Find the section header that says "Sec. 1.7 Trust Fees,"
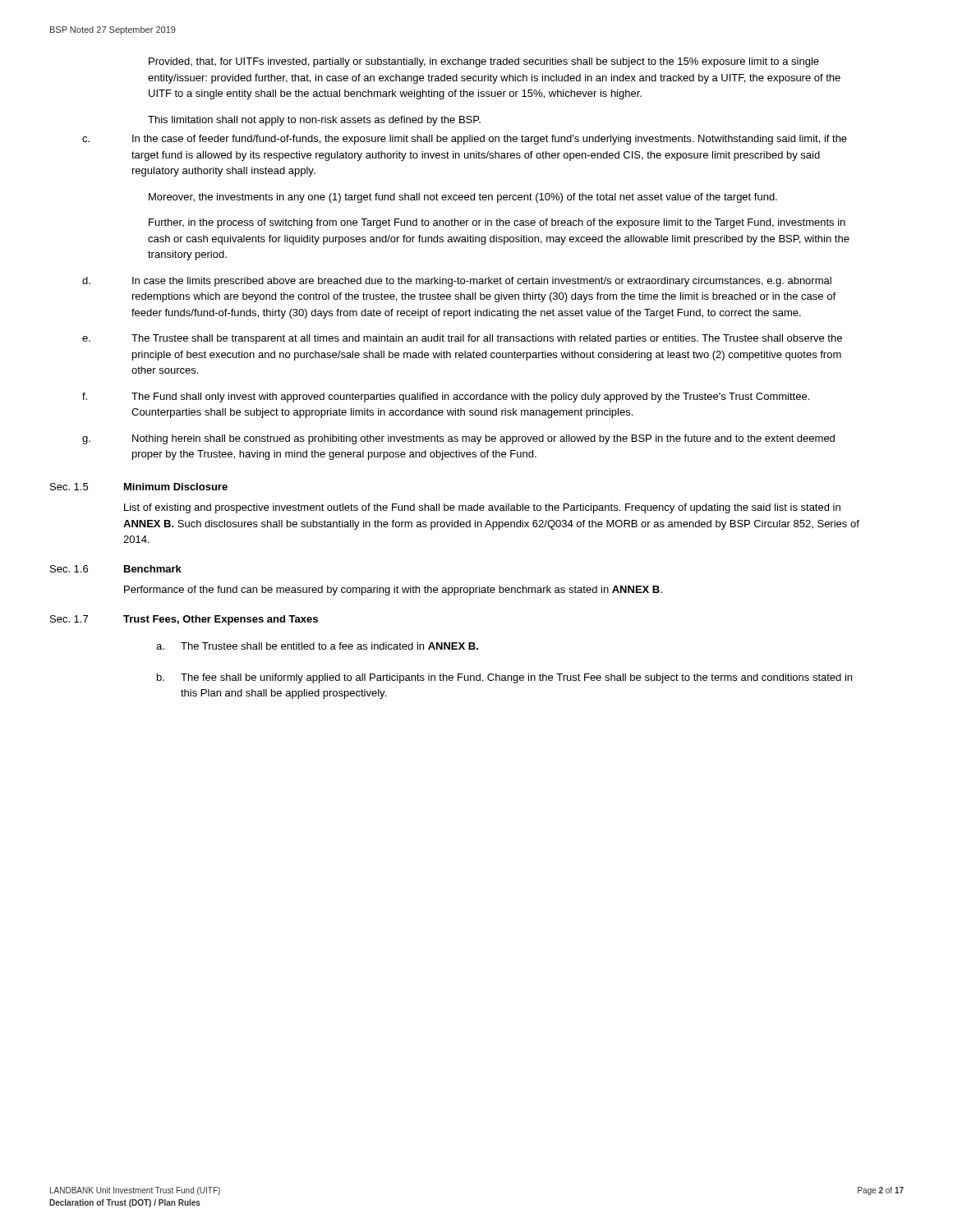This screenshot has width=953, height=1232. (184, 620)
